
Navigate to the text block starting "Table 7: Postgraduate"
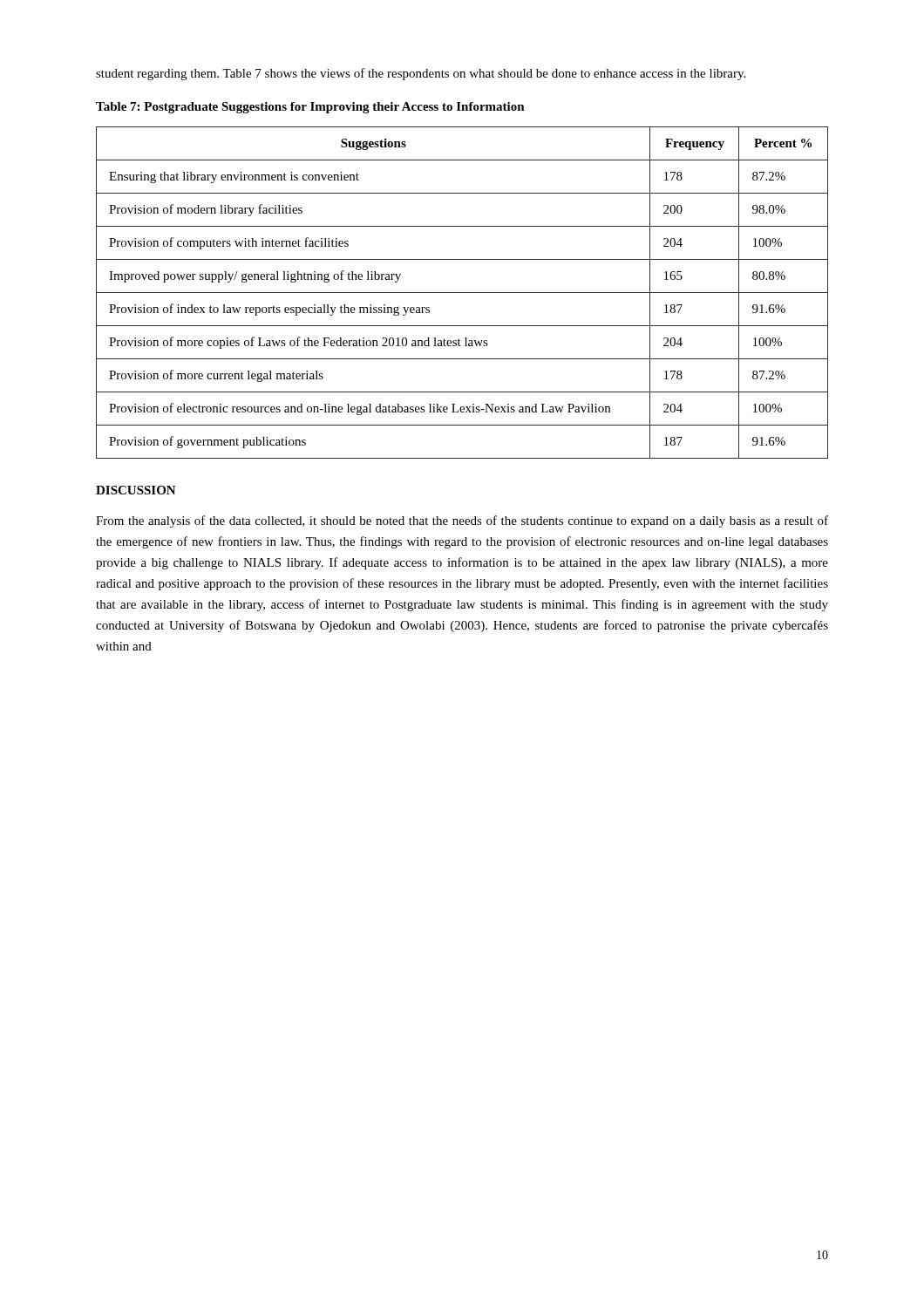click(x=310, y=106)
